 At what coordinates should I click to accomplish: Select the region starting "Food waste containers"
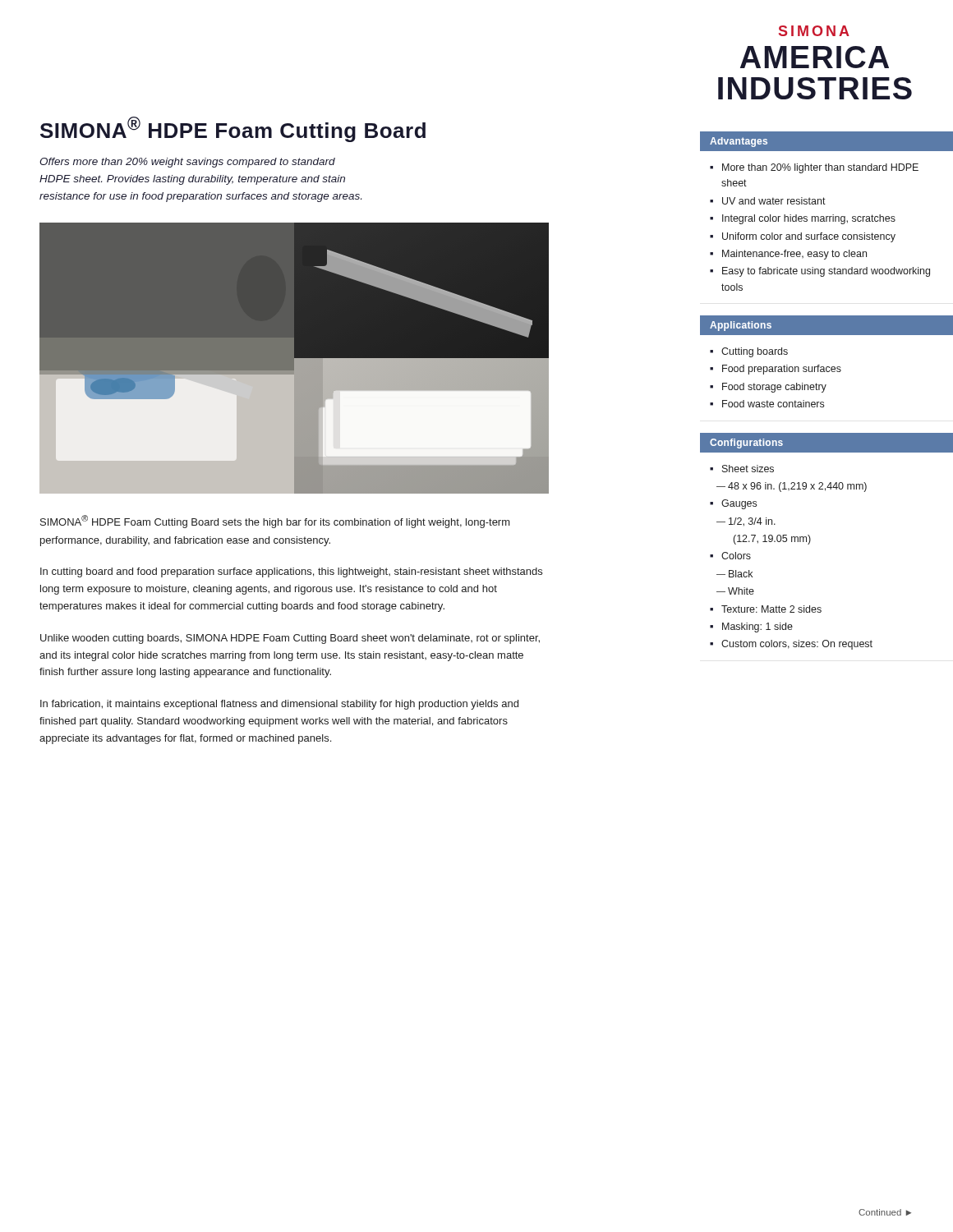click(773, 404)
